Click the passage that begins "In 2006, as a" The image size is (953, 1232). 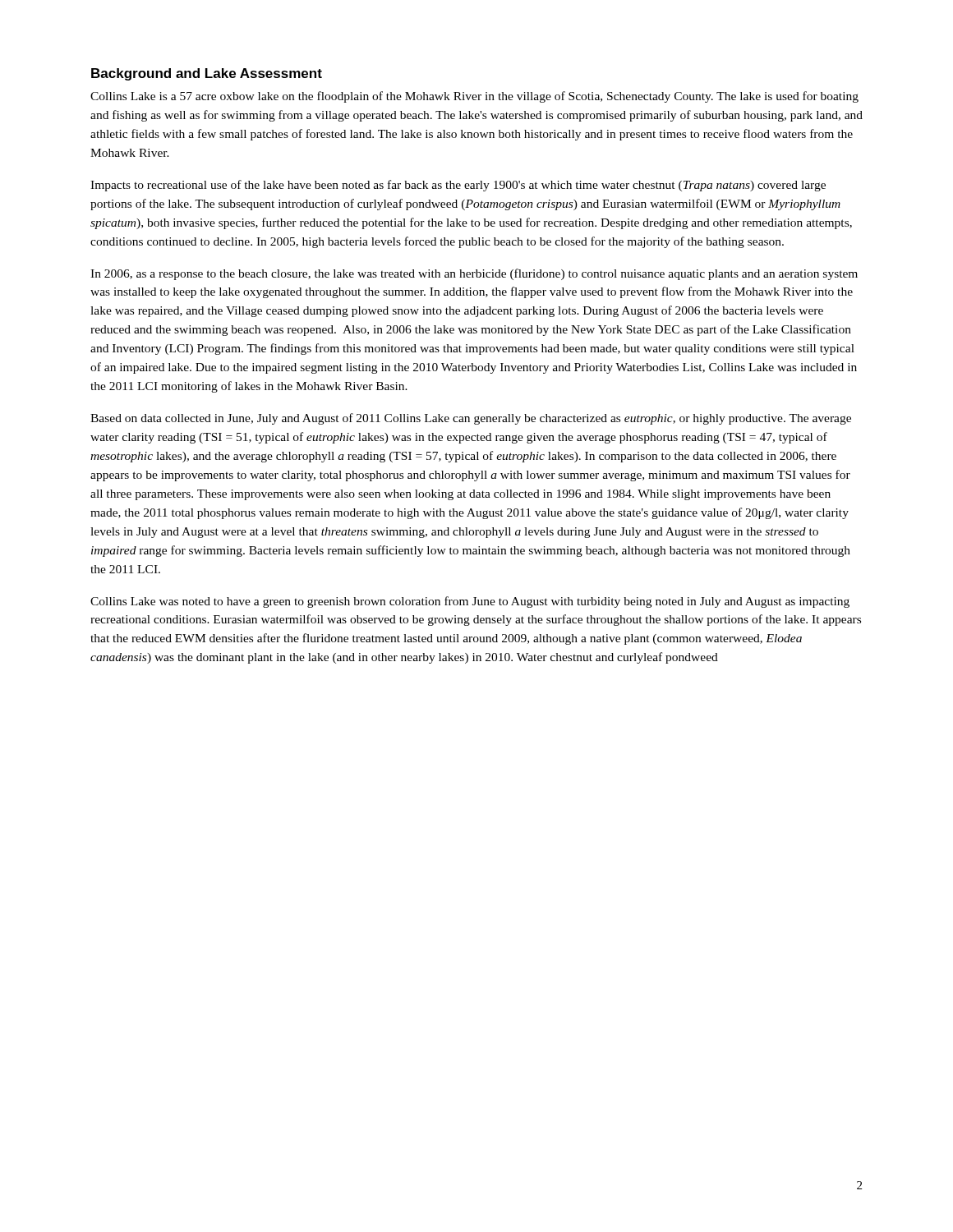click(x=474, y=329)
